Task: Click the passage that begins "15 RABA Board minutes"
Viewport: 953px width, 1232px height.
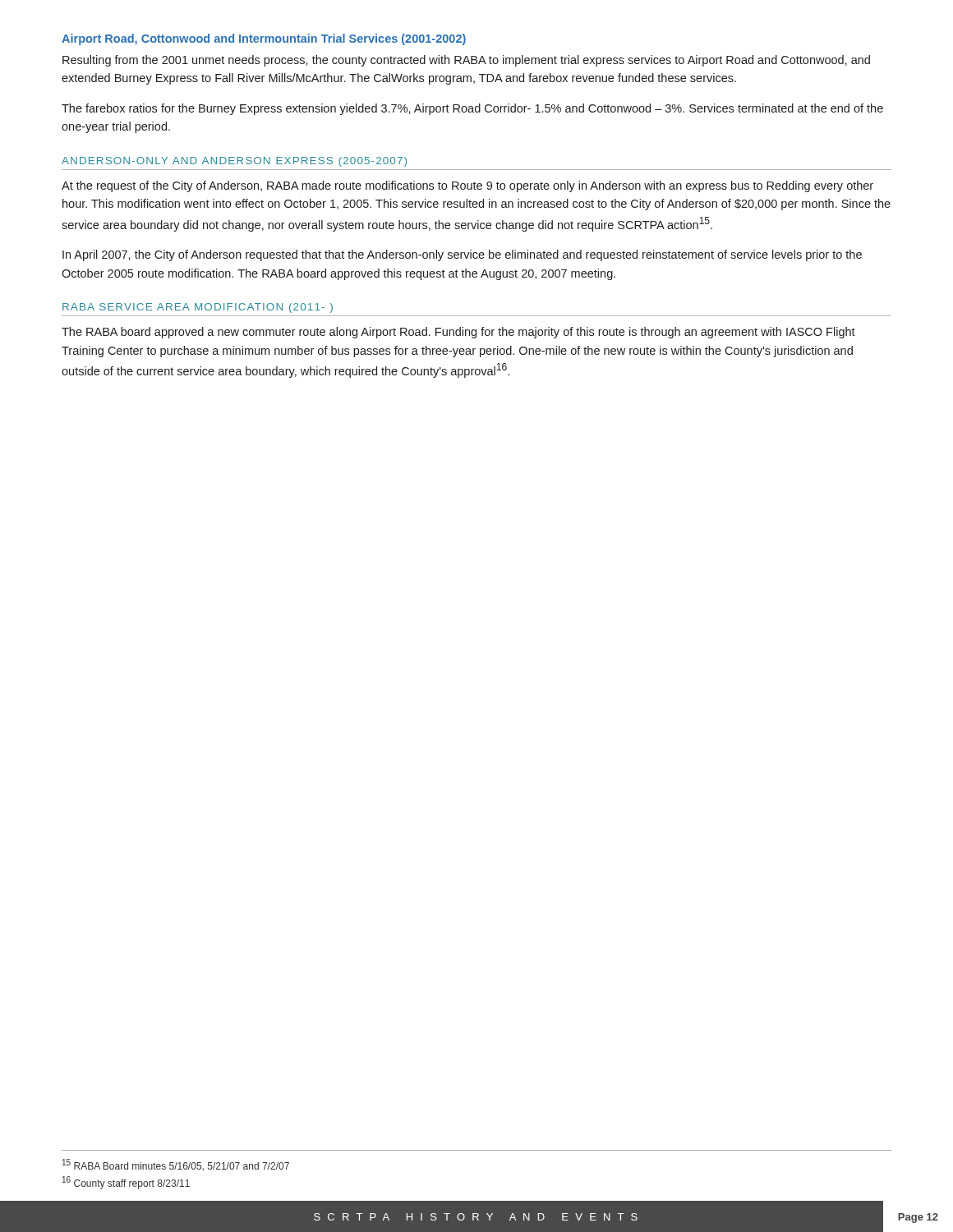Action: click(176, 1165)
